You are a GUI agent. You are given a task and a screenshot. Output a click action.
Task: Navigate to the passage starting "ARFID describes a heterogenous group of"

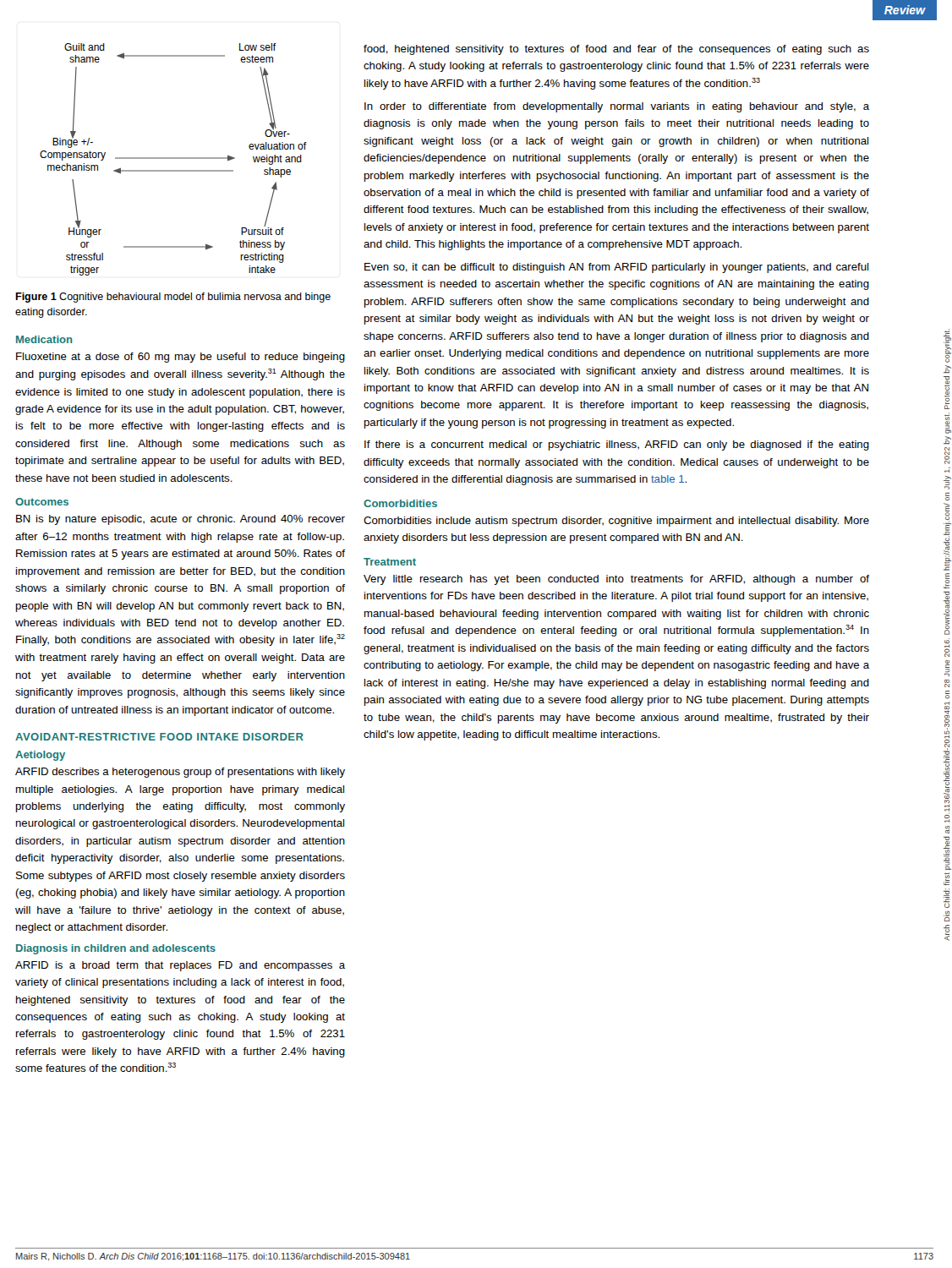[x=180, y=849]
